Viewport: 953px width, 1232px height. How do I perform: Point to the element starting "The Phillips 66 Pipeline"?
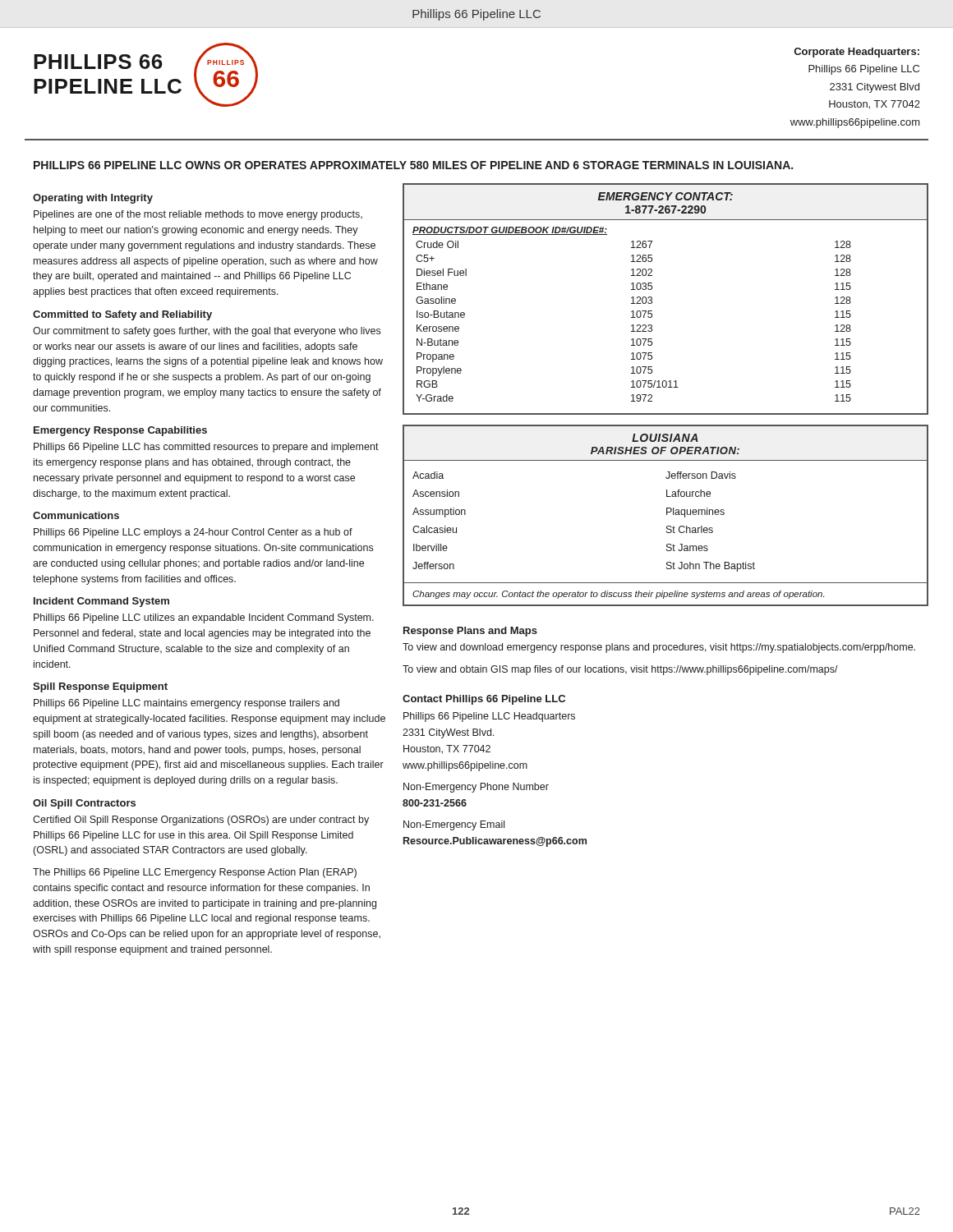pos(207,911)
